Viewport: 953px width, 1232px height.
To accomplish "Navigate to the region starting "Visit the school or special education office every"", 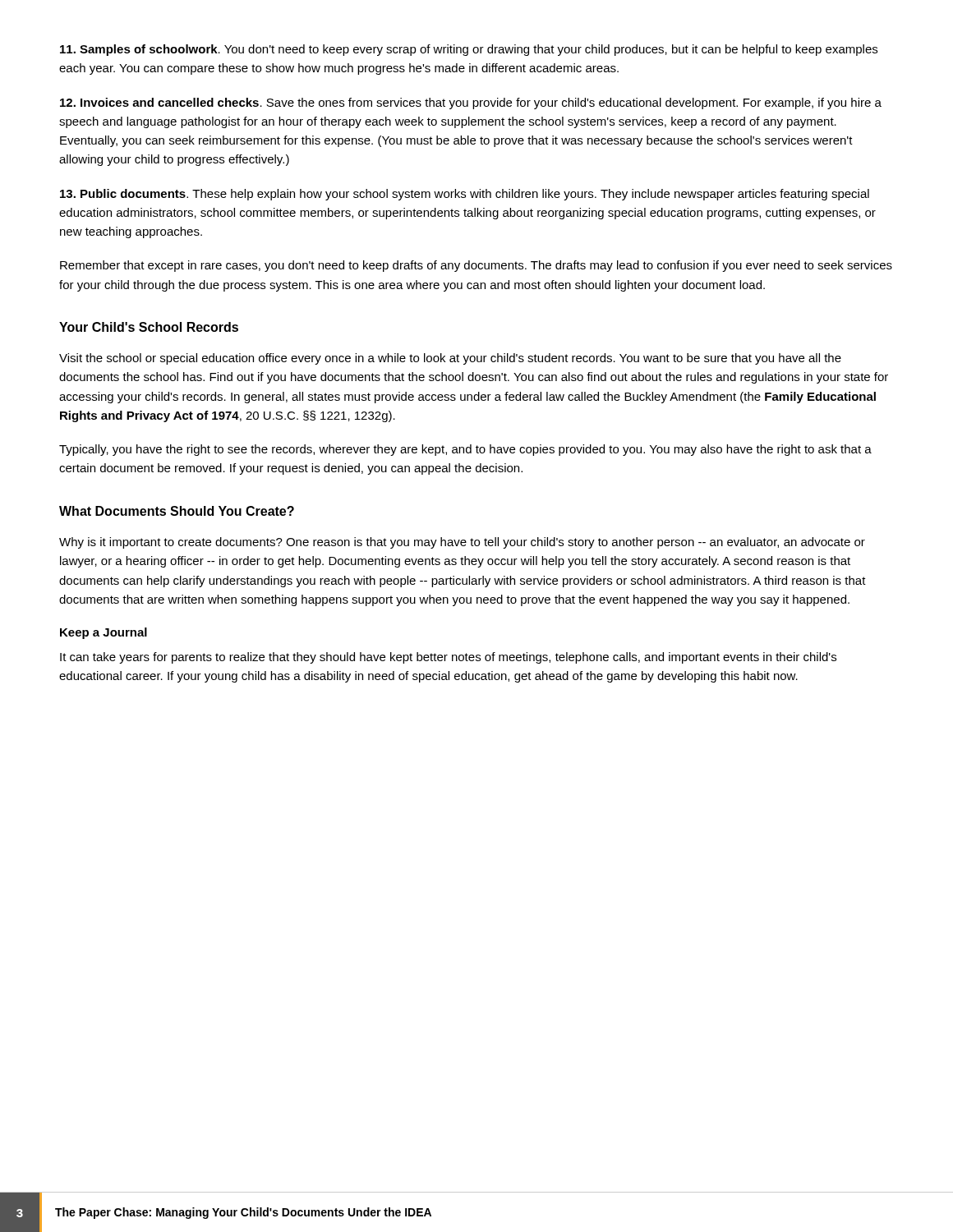I will [474, 386].
